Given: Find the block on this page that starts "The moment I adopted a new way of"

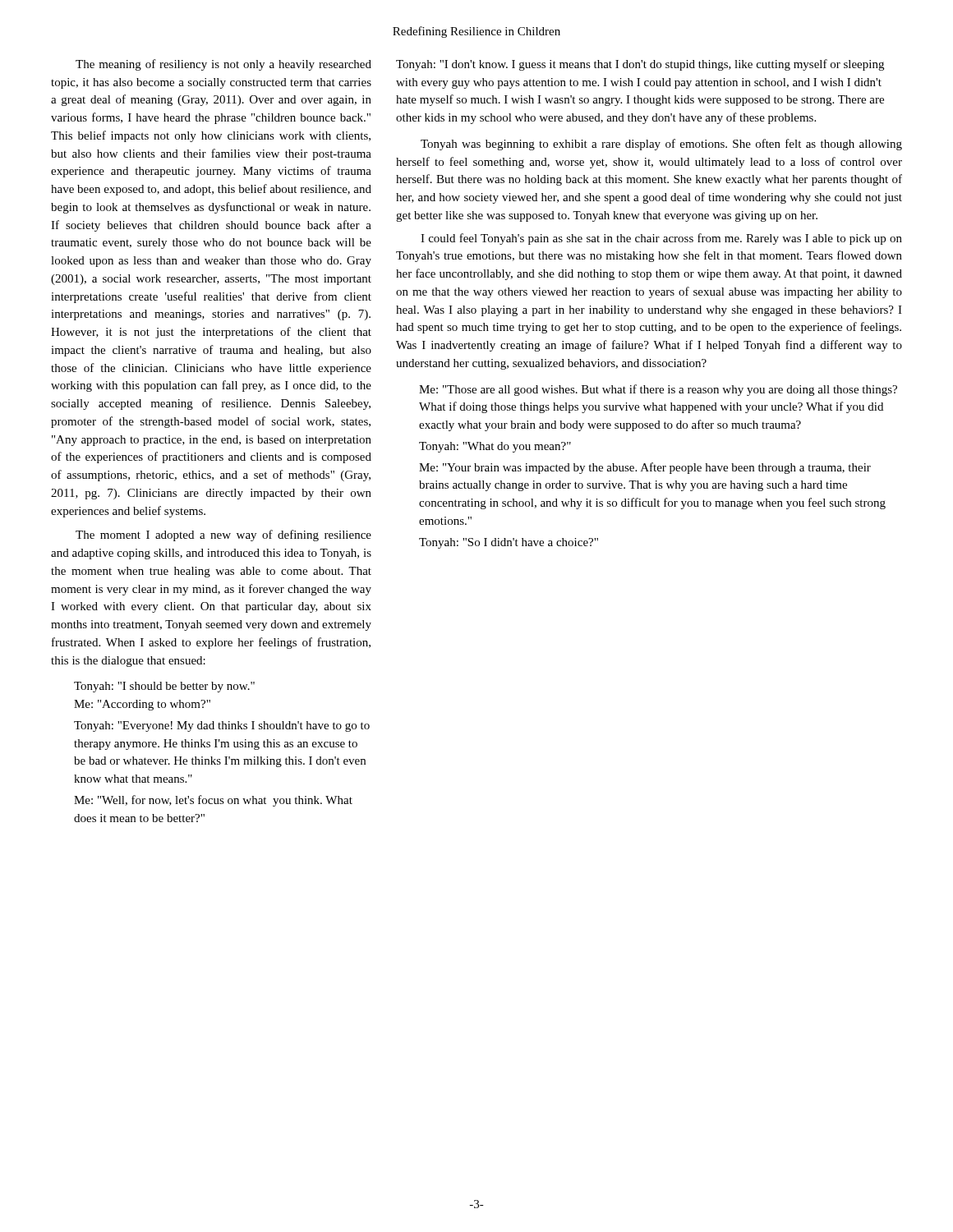Looking at the screenshot, I should tap(211, 598).
